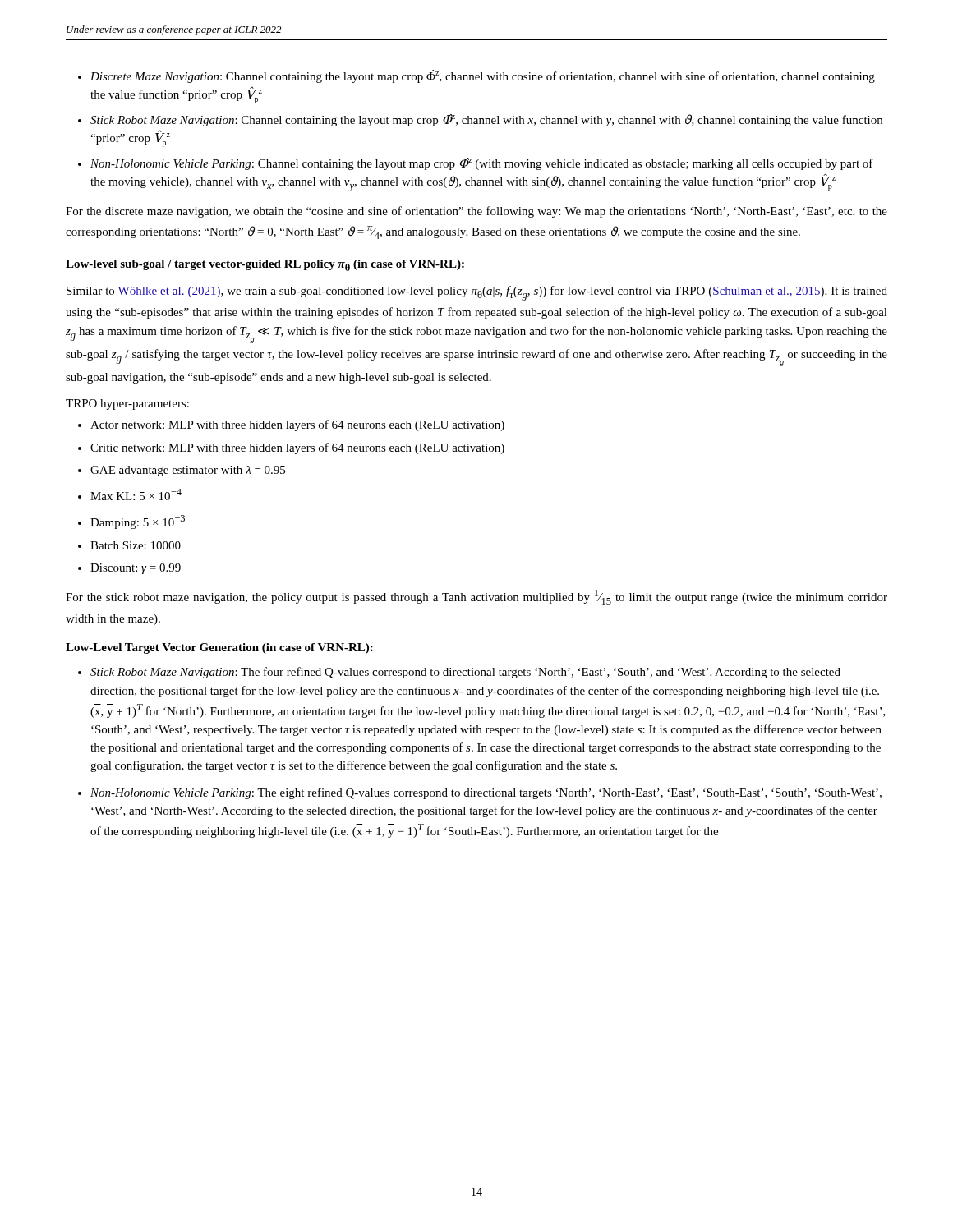Where is the section header that starts "Low-Level Target Vector Generation (in"?
Screen dimensions: 1232x953
(220, 648)
